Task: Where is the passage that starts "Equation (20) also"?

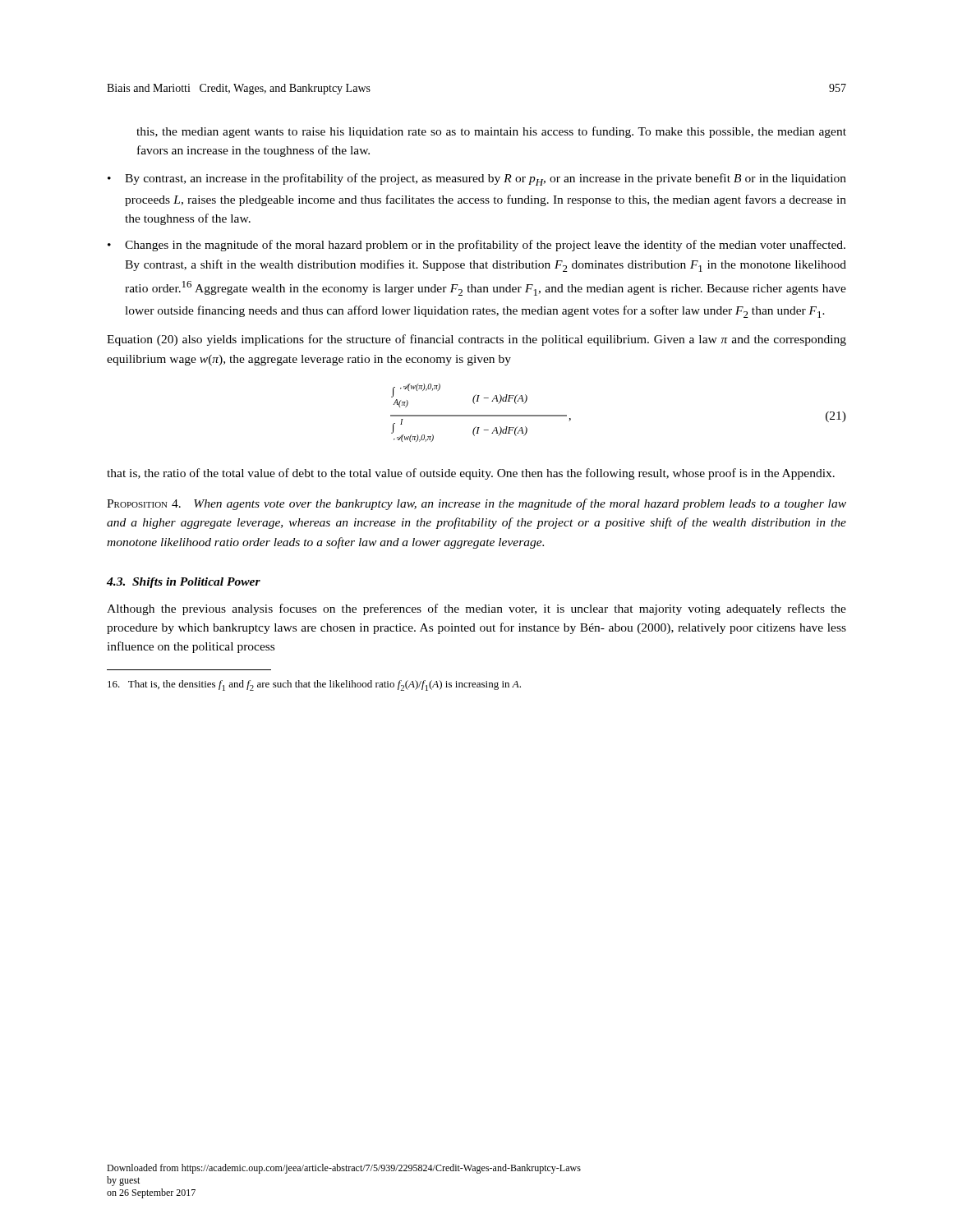Action: click(476, 349)
